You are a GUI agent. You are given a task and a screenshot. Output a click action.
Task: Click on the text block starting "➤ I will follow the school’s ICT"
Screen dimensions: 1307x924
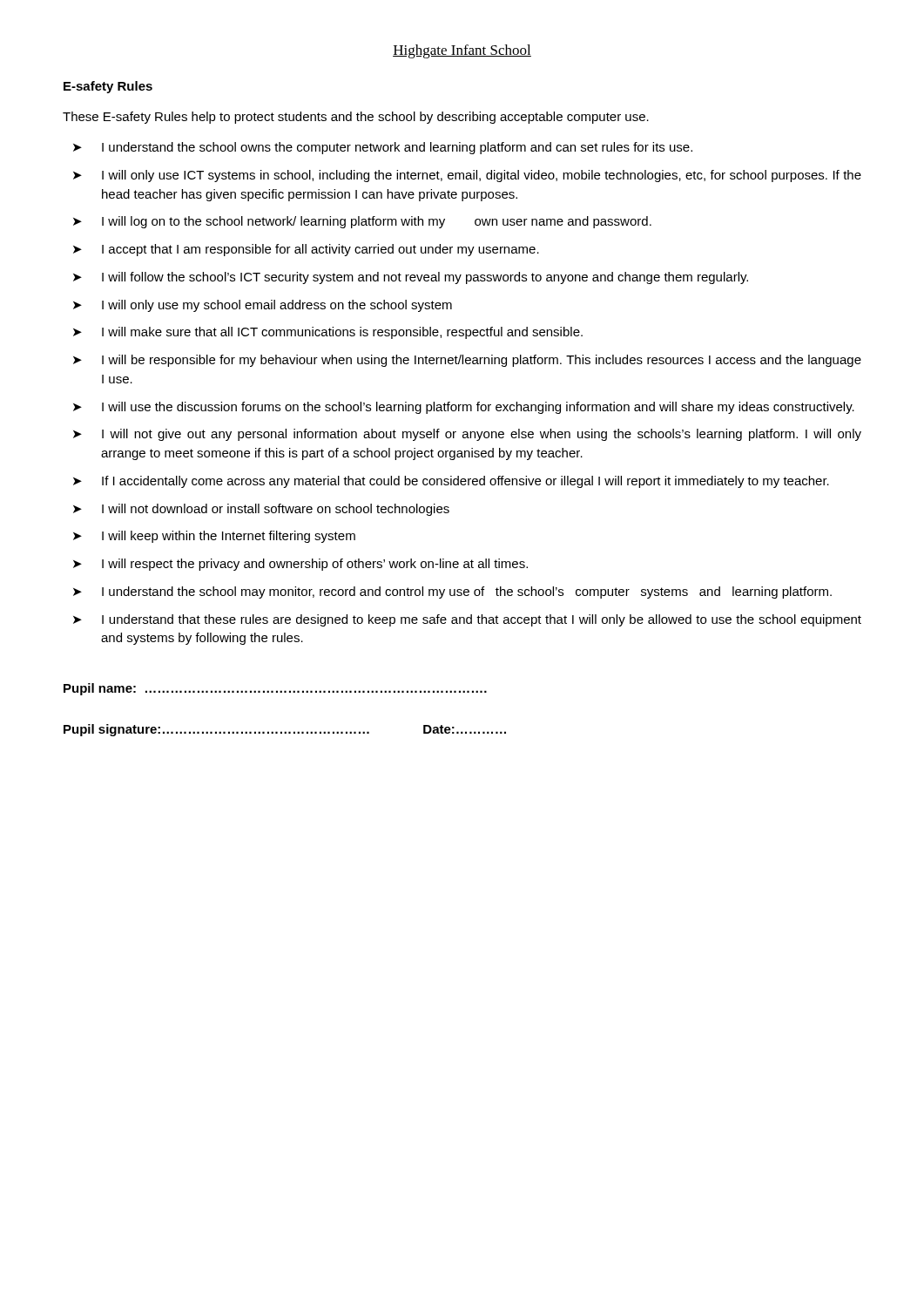point(466,277)
